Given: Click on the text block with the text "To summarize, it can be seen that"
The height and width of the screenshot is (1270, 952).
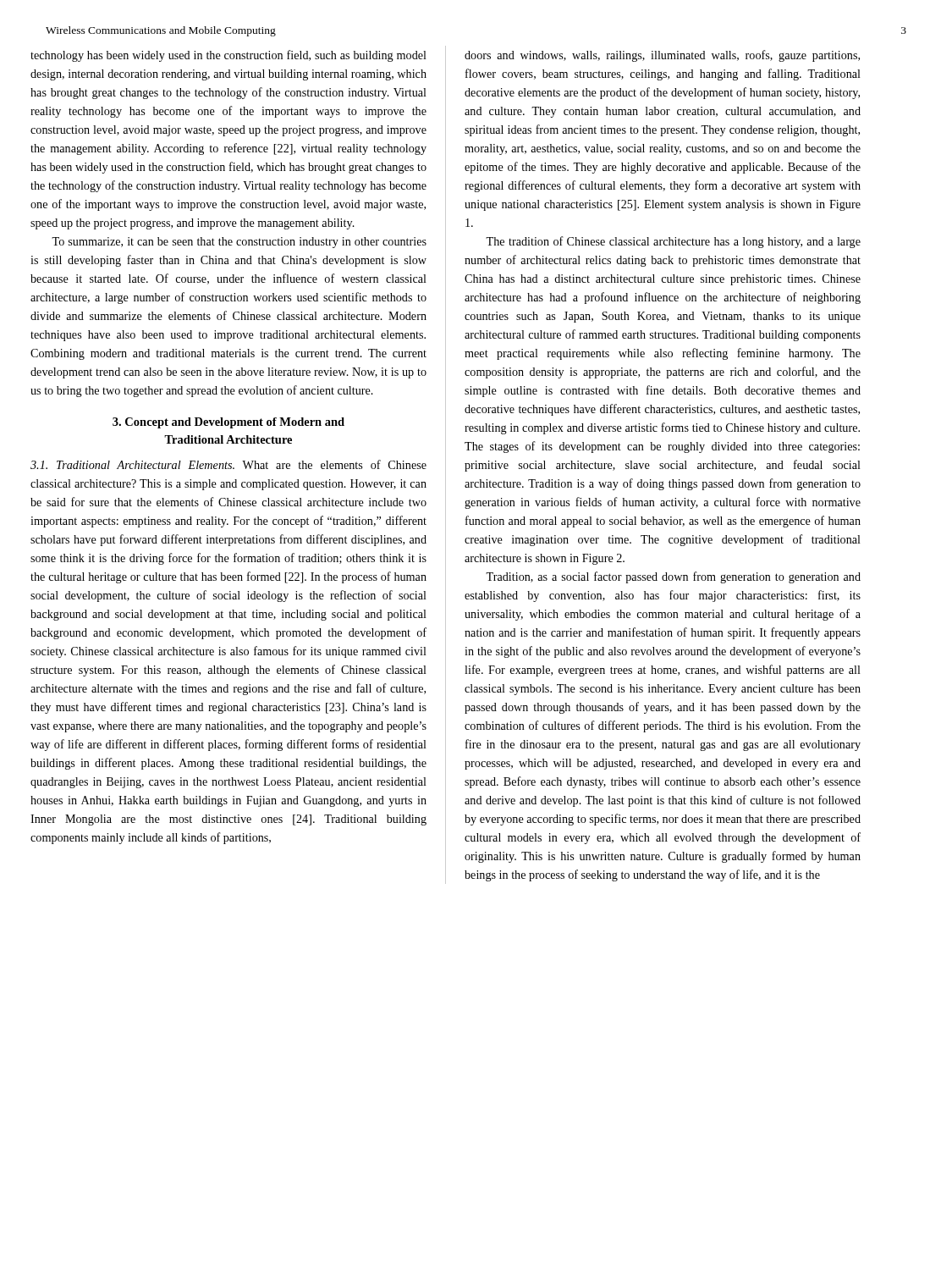Looking at the screenshot, I should click(228, 316).
